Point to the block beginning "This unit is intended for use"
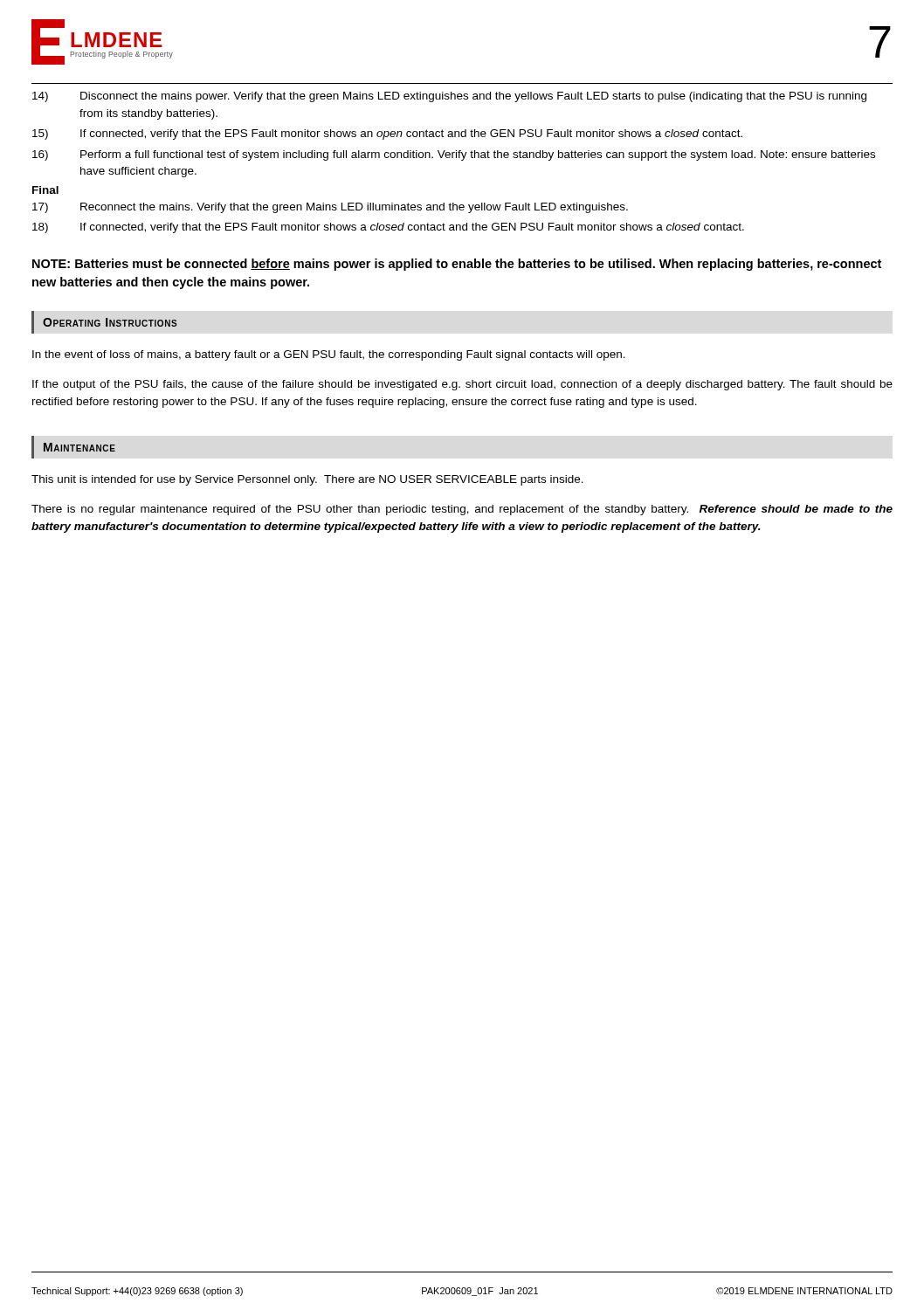This screenshot has width=924, height=1310. pyautogui.click(x=308, y=479)
